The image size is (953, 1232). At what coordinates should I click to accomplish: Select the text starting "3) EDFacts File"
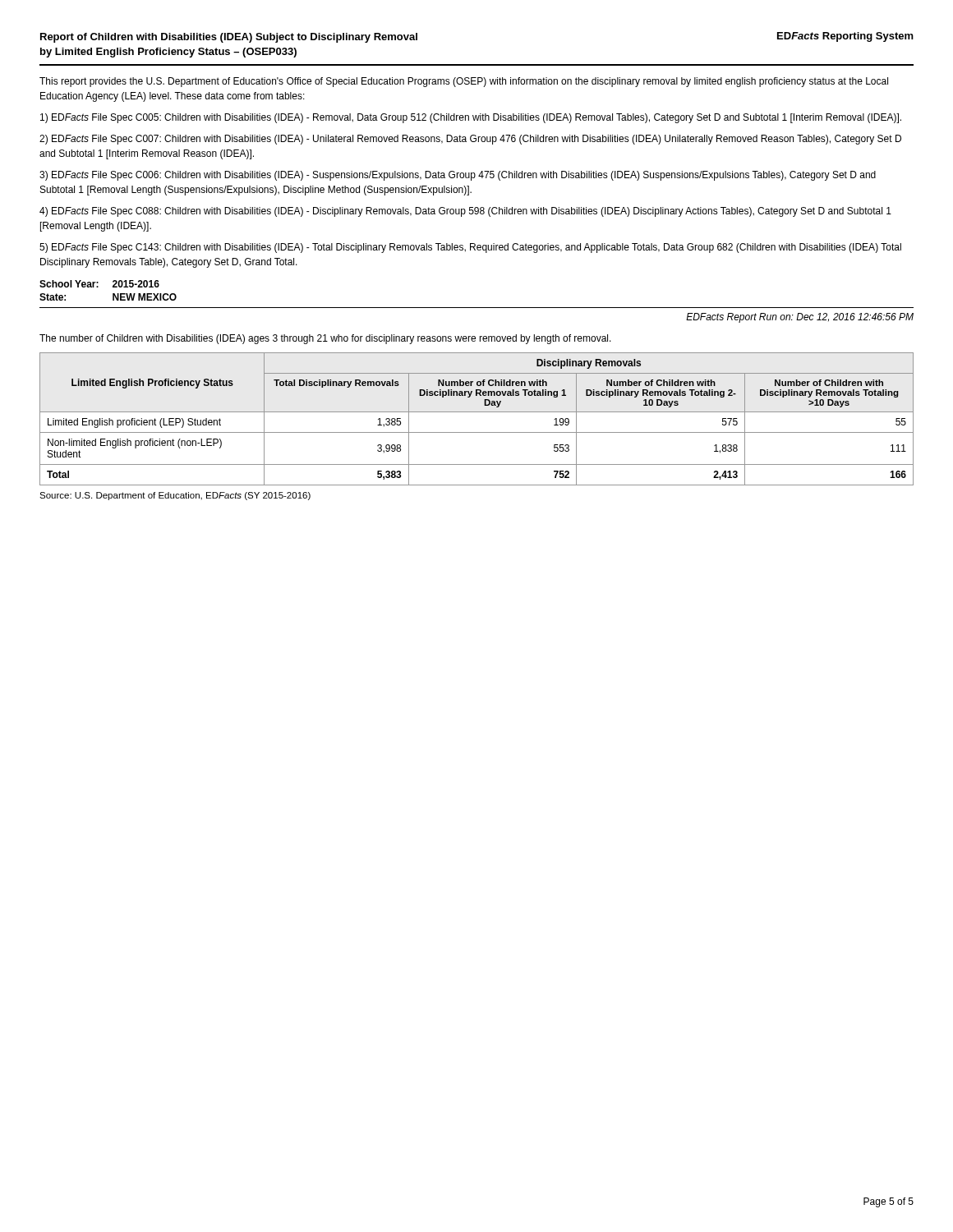click(458, 183)
